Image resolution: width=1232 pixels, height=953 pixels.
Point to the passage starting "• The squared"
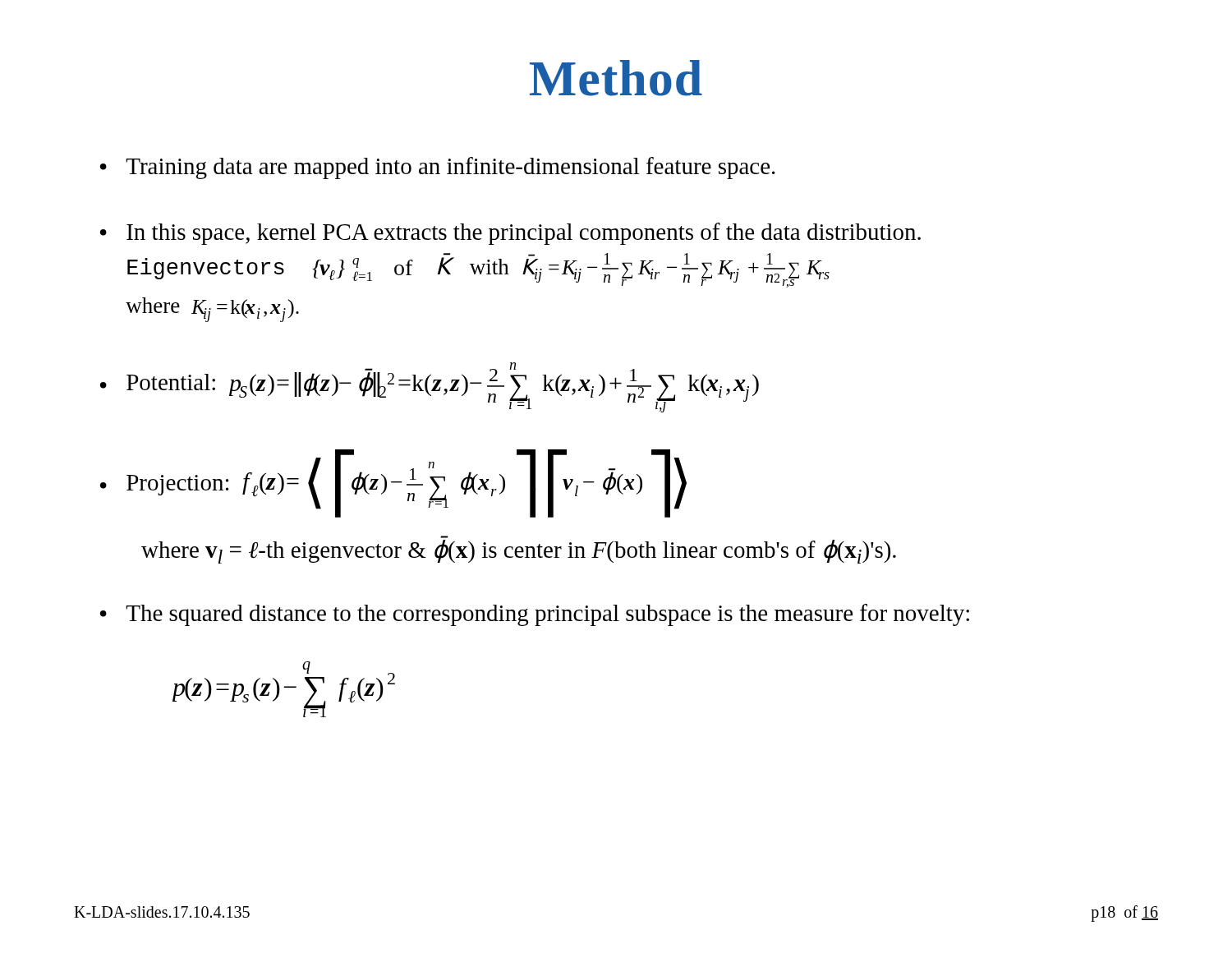coord(535,614)
